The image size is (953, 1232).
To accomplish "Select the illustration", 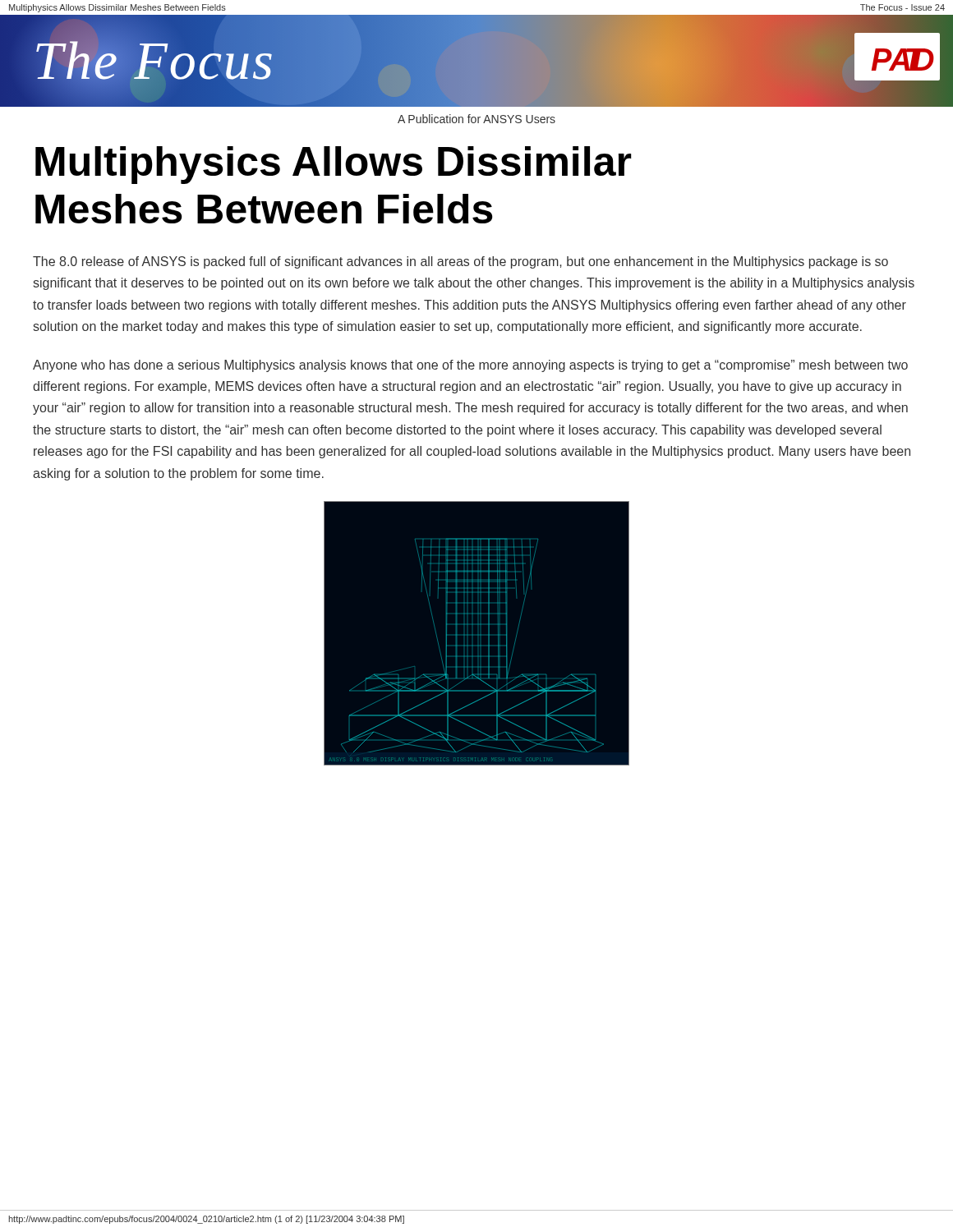I will point(476,61).
